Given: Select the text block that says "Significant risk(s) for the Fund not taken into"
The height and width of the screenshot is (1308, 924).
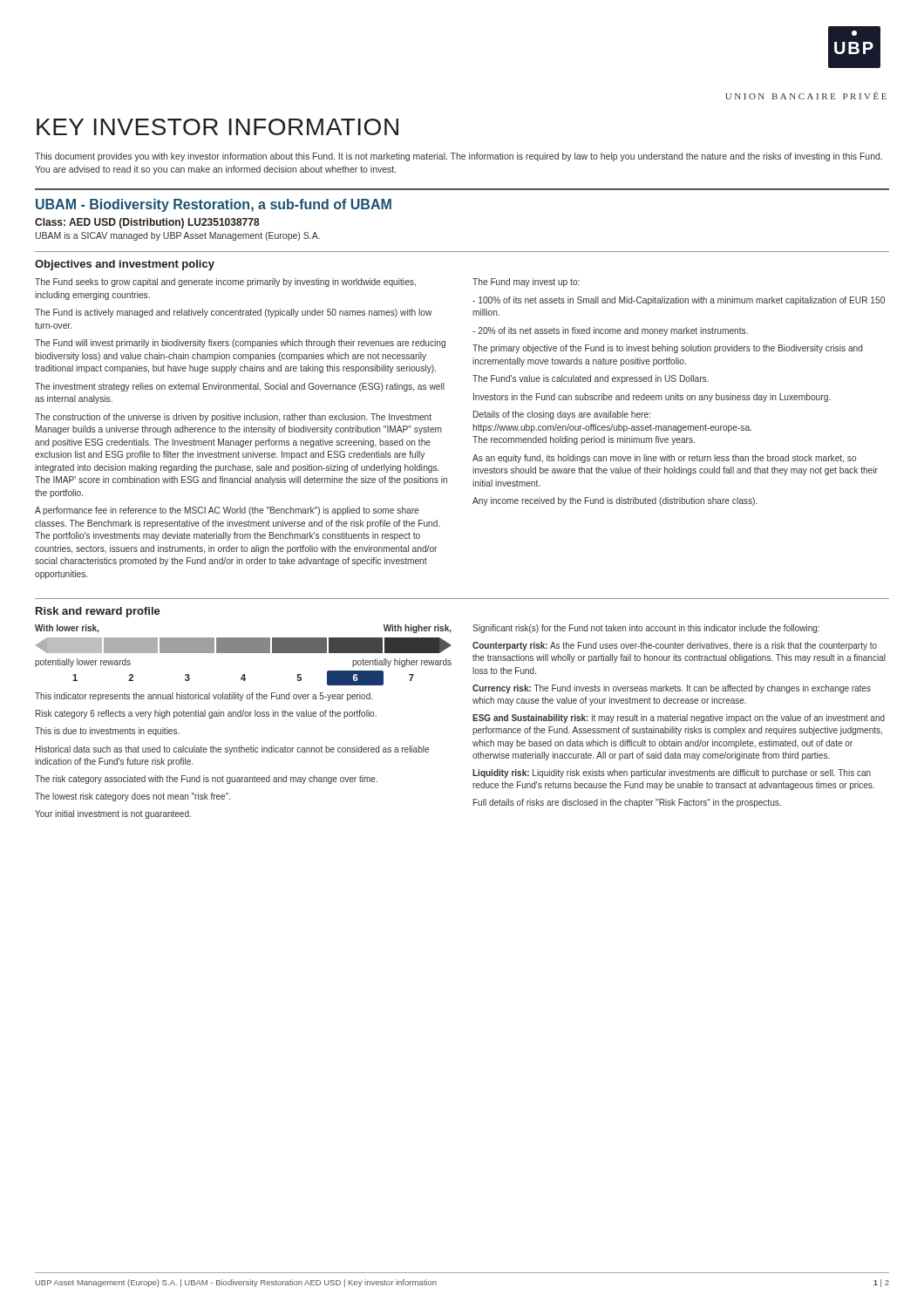Looking at the screenshot, I should point(681,716).
